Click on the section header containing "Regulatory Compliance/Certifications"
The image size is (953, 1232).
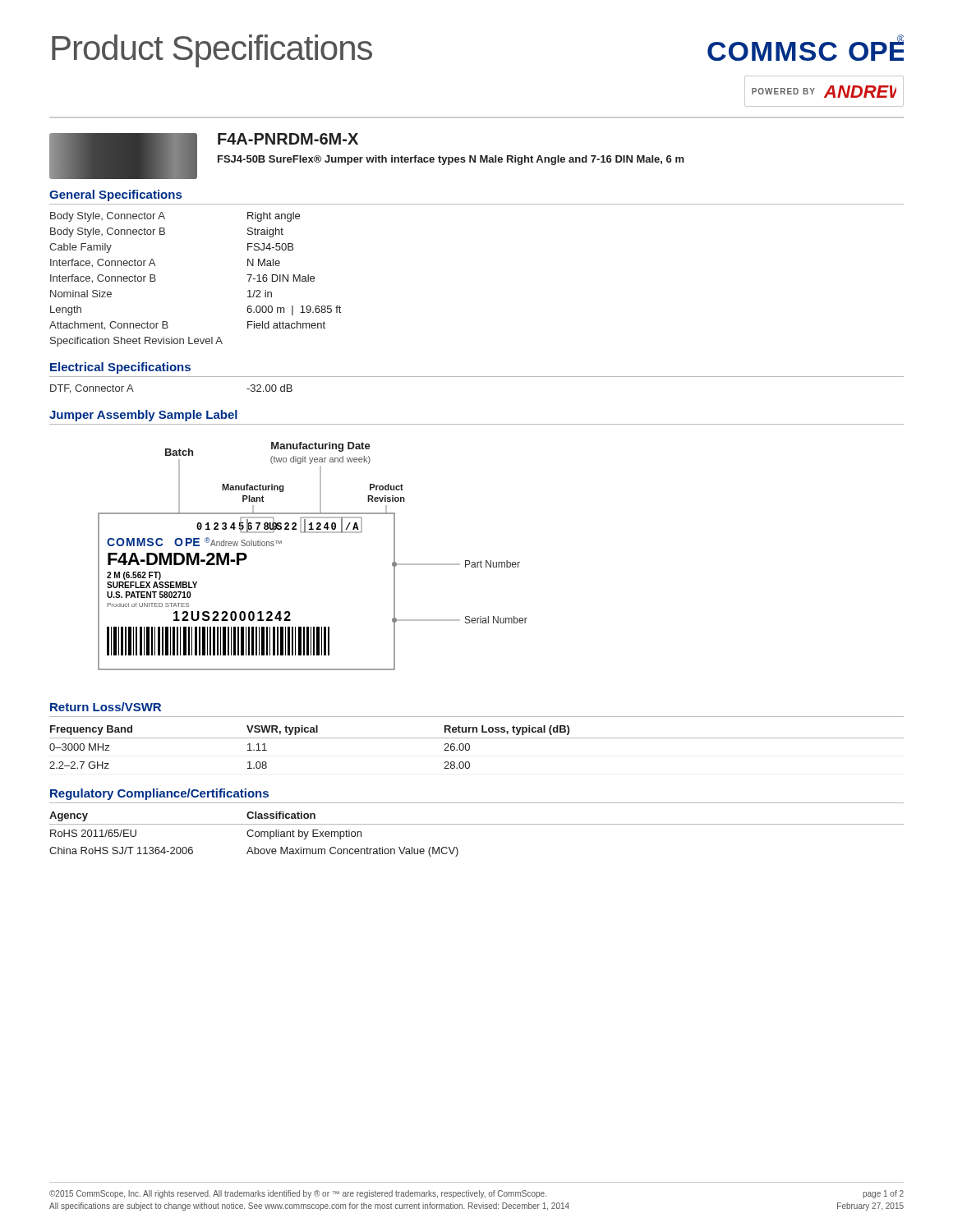click(x=159, y=793)
